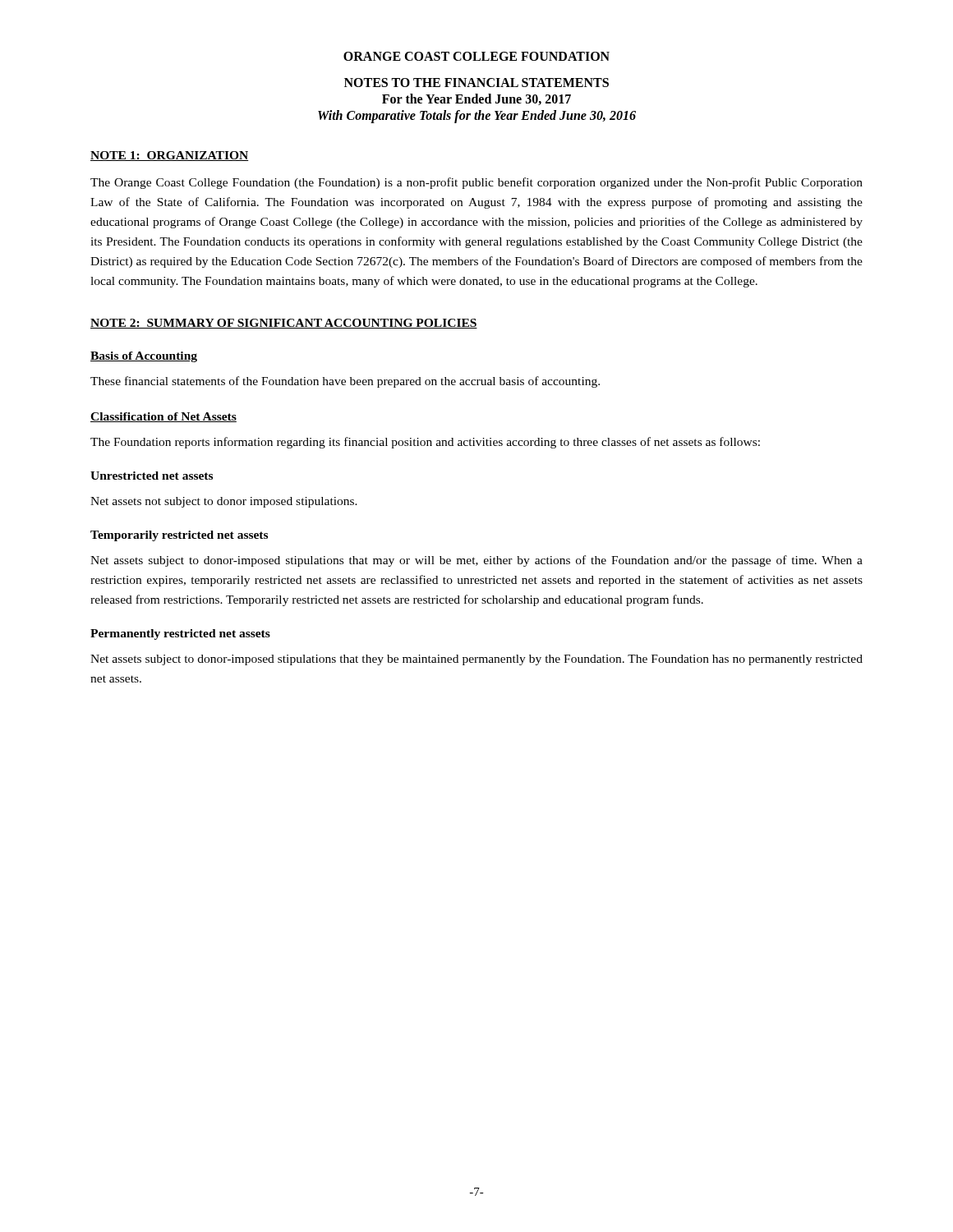Find the section header containing "Permanently restricted net"

(180, 633)
